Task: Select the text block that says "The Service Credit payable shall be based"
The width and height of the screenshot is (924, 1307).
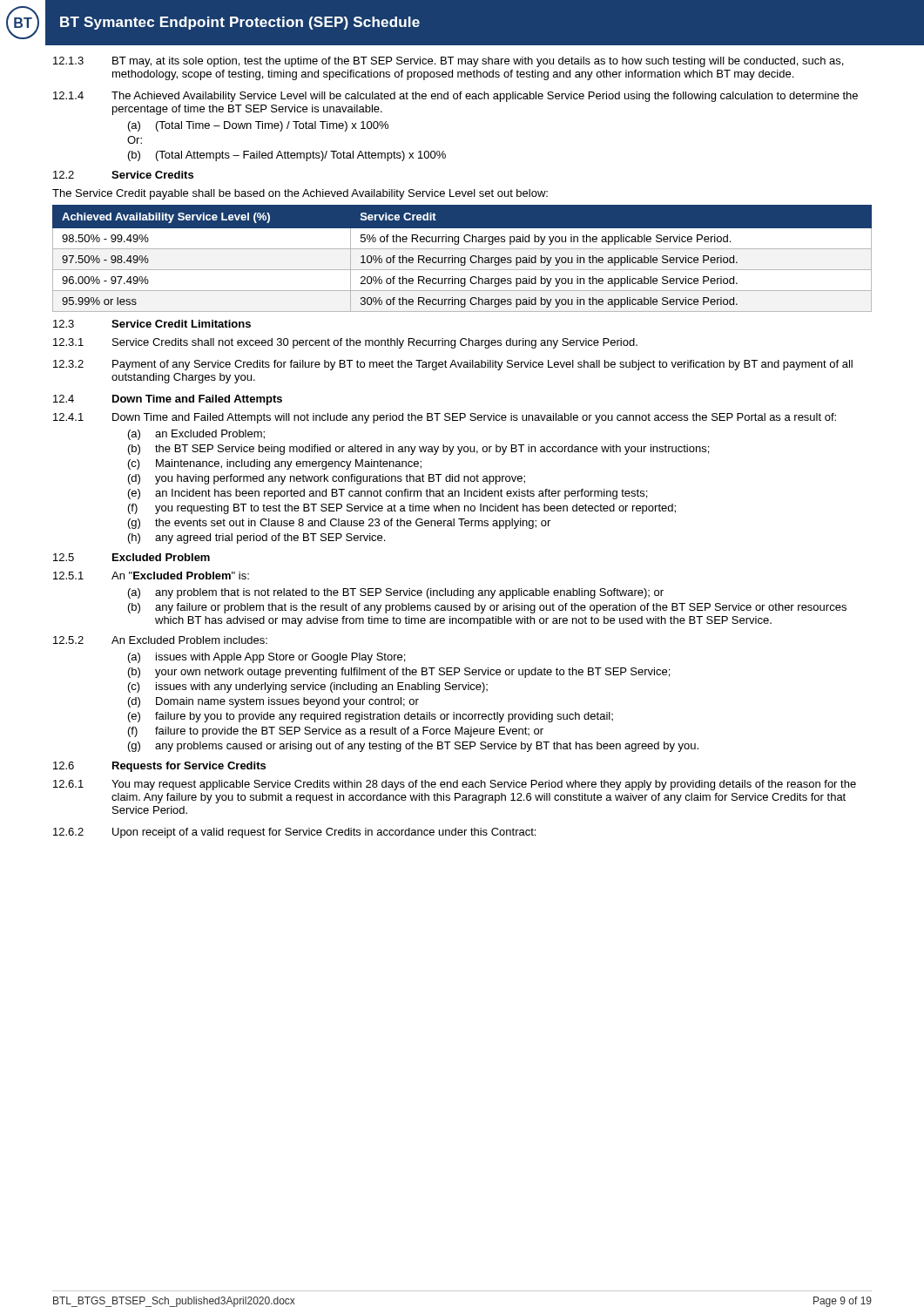Action: click(x=462, y=193)
